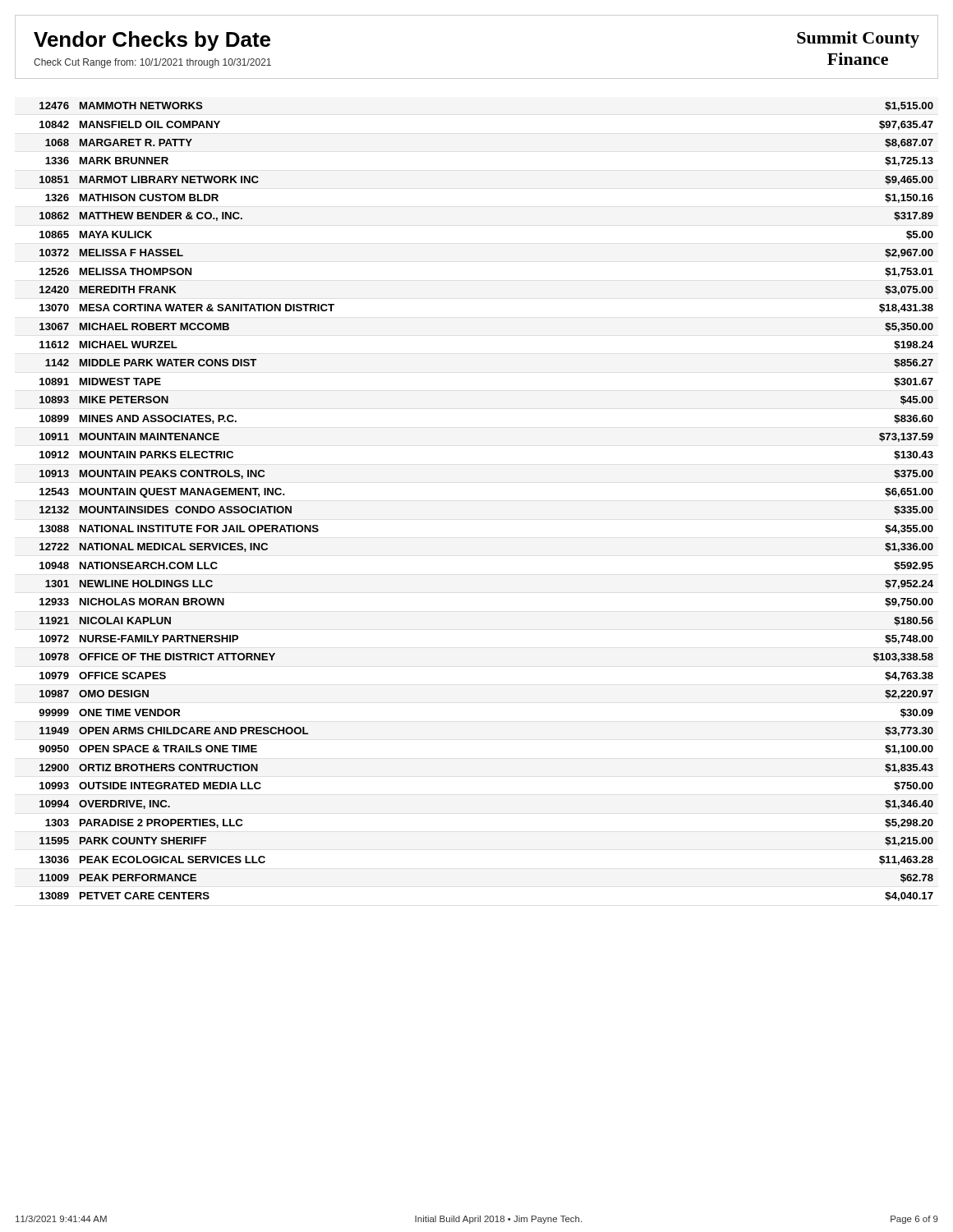
Task: Point to the element starting "Check Cut Range from: 10/1/2021 through 10/31/2021"
Action: pos(153,62)
